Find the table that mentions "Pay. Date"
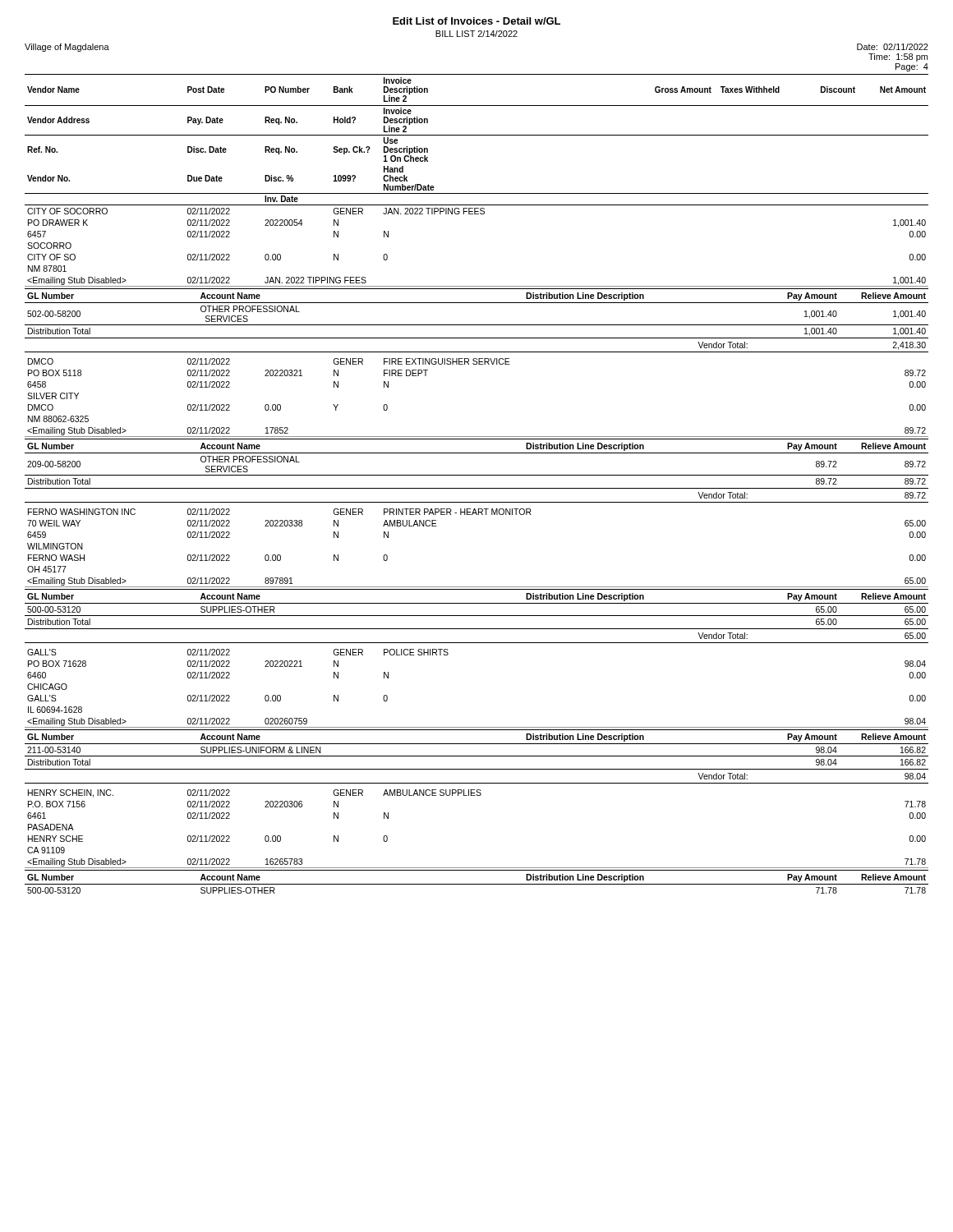This screenshot has width=953, height=1232. (476, 485)
